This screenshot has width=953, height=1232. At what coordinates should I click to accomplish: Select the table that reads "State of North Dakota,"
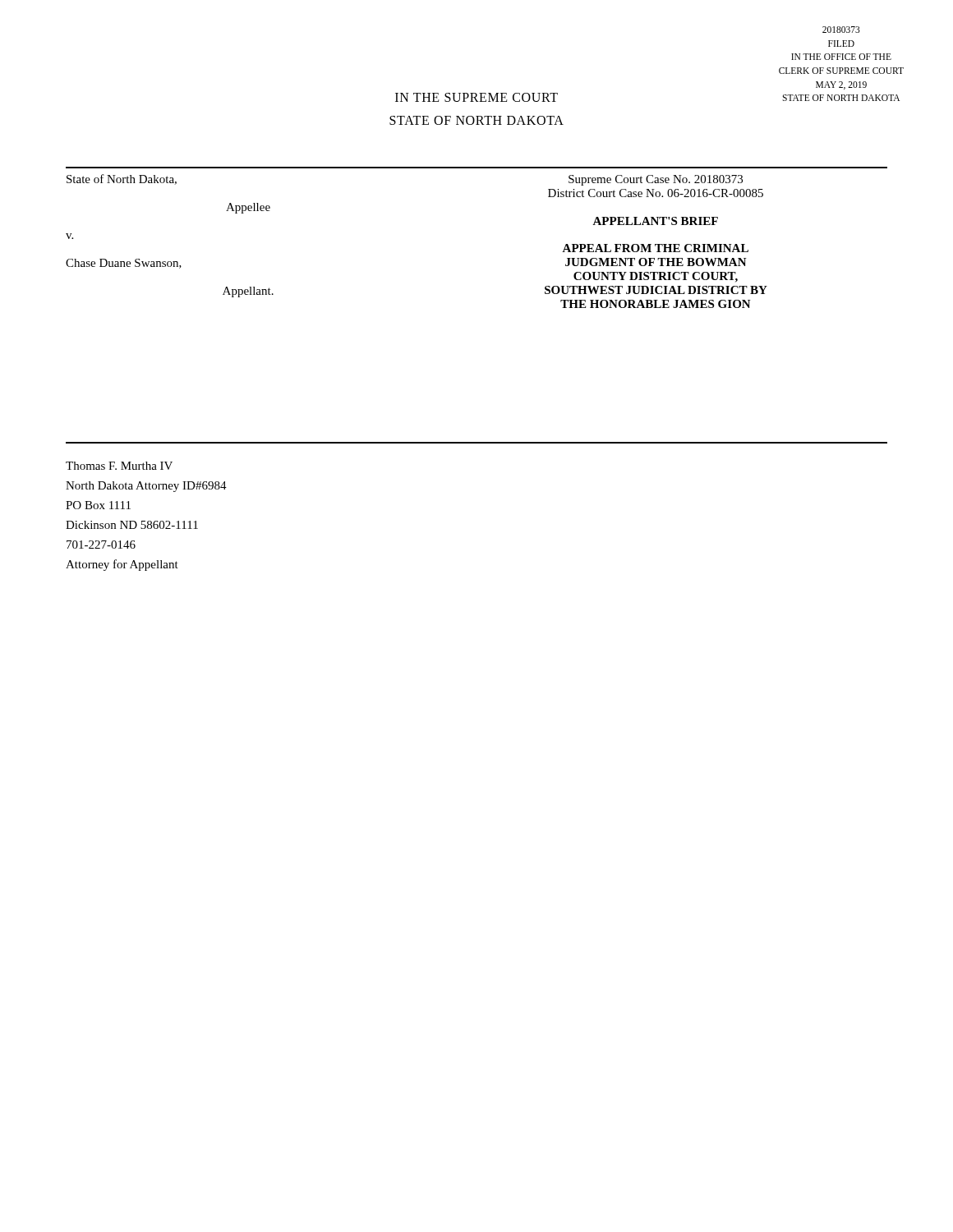point(476,242)
